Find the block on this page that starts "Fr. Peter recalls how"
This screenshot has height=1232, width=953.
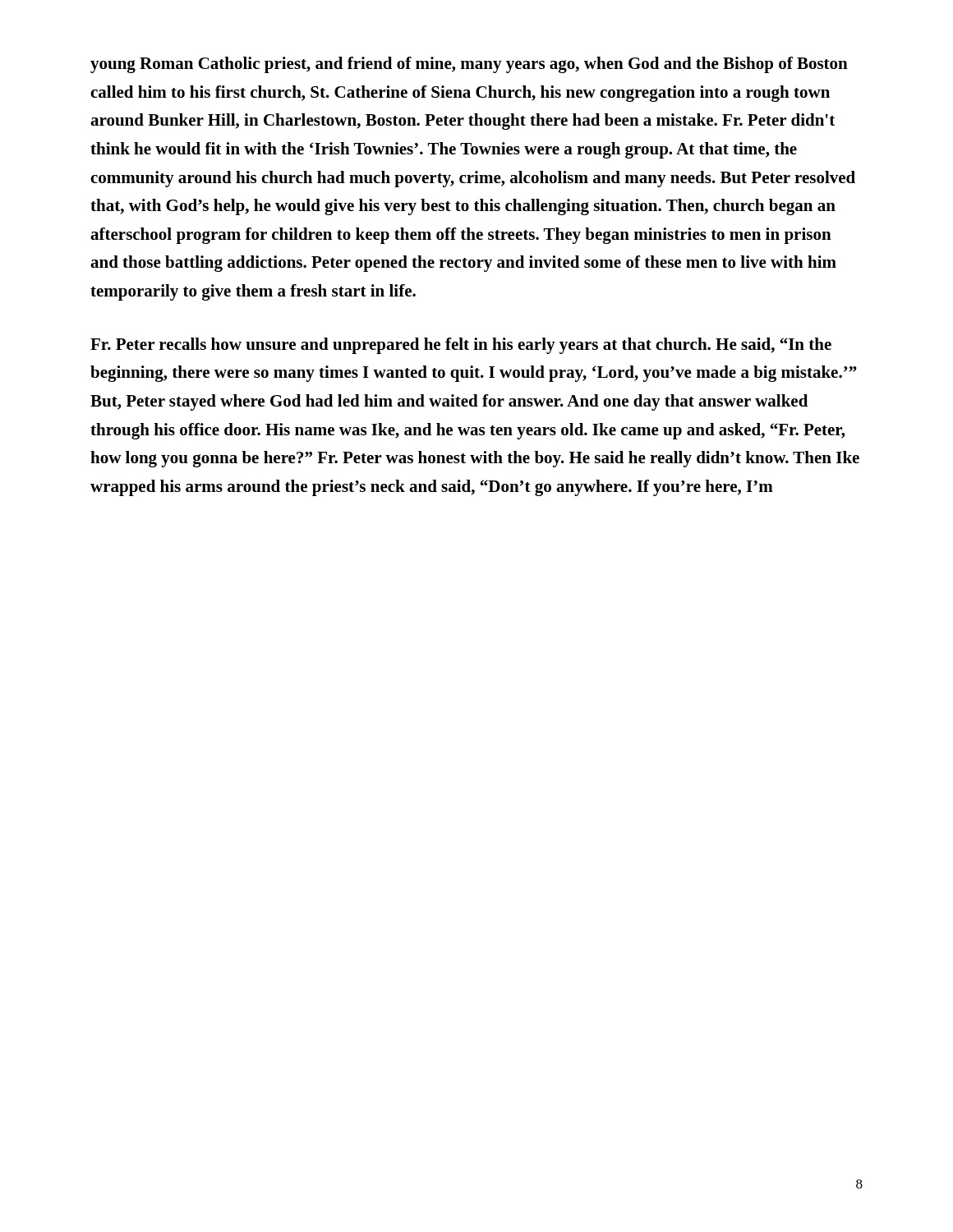pyautogui.click(x=475, y=415)
